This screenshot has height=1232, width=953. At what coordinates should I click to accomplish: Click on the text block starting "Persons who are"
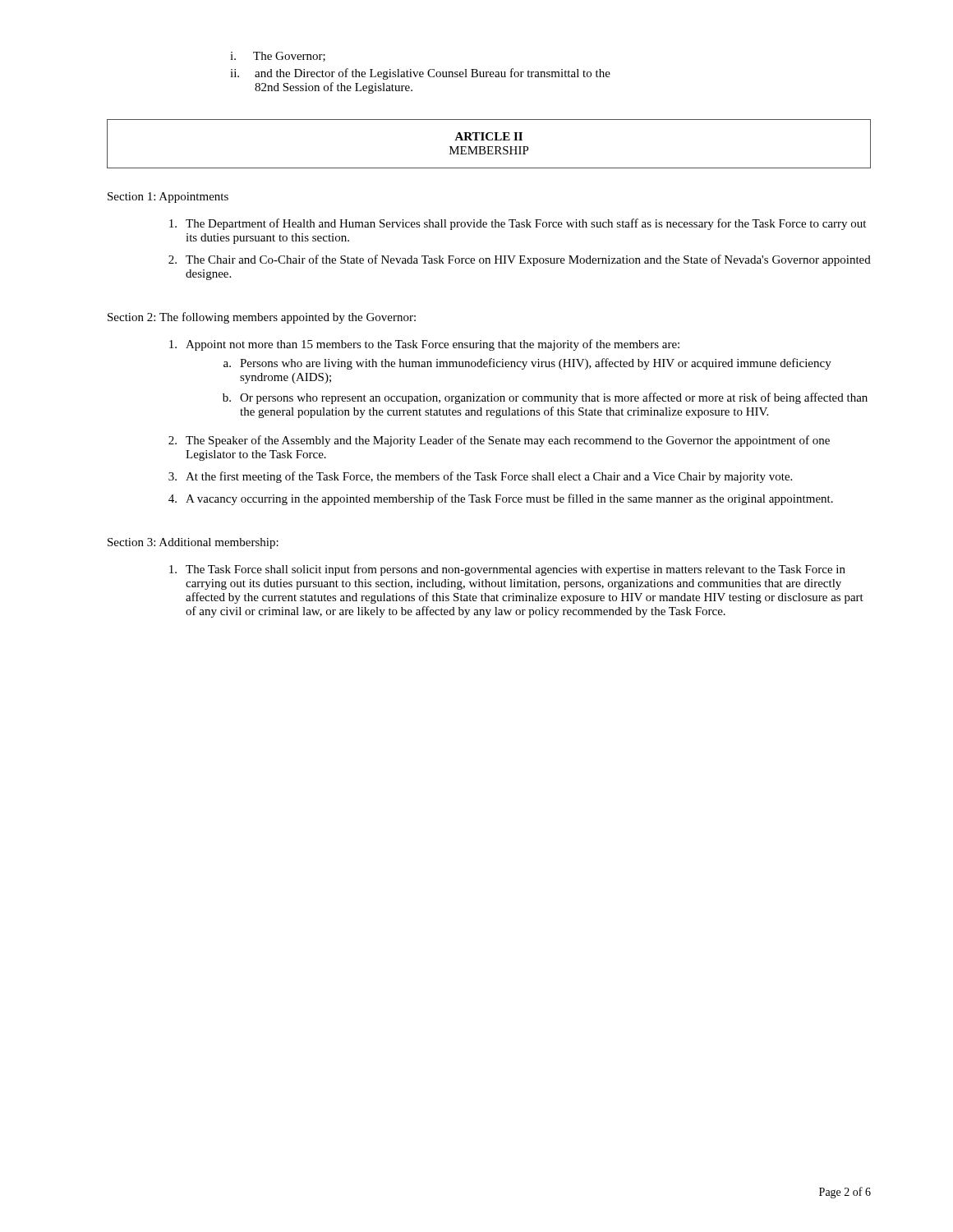coord(555,370)
